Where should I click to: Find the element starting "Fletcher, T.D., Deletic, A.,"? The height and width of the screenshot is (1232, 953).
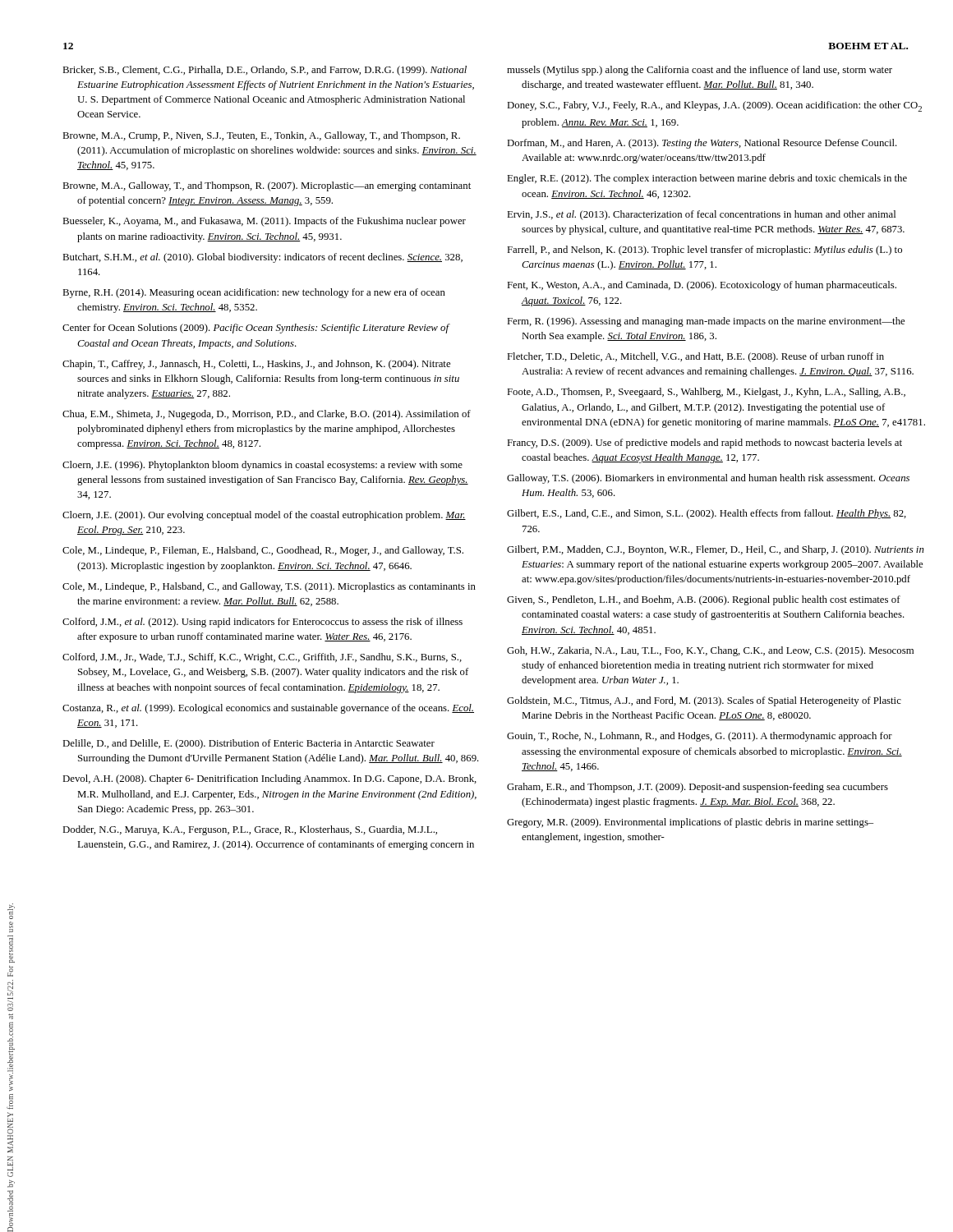click(x=711, y=364)
